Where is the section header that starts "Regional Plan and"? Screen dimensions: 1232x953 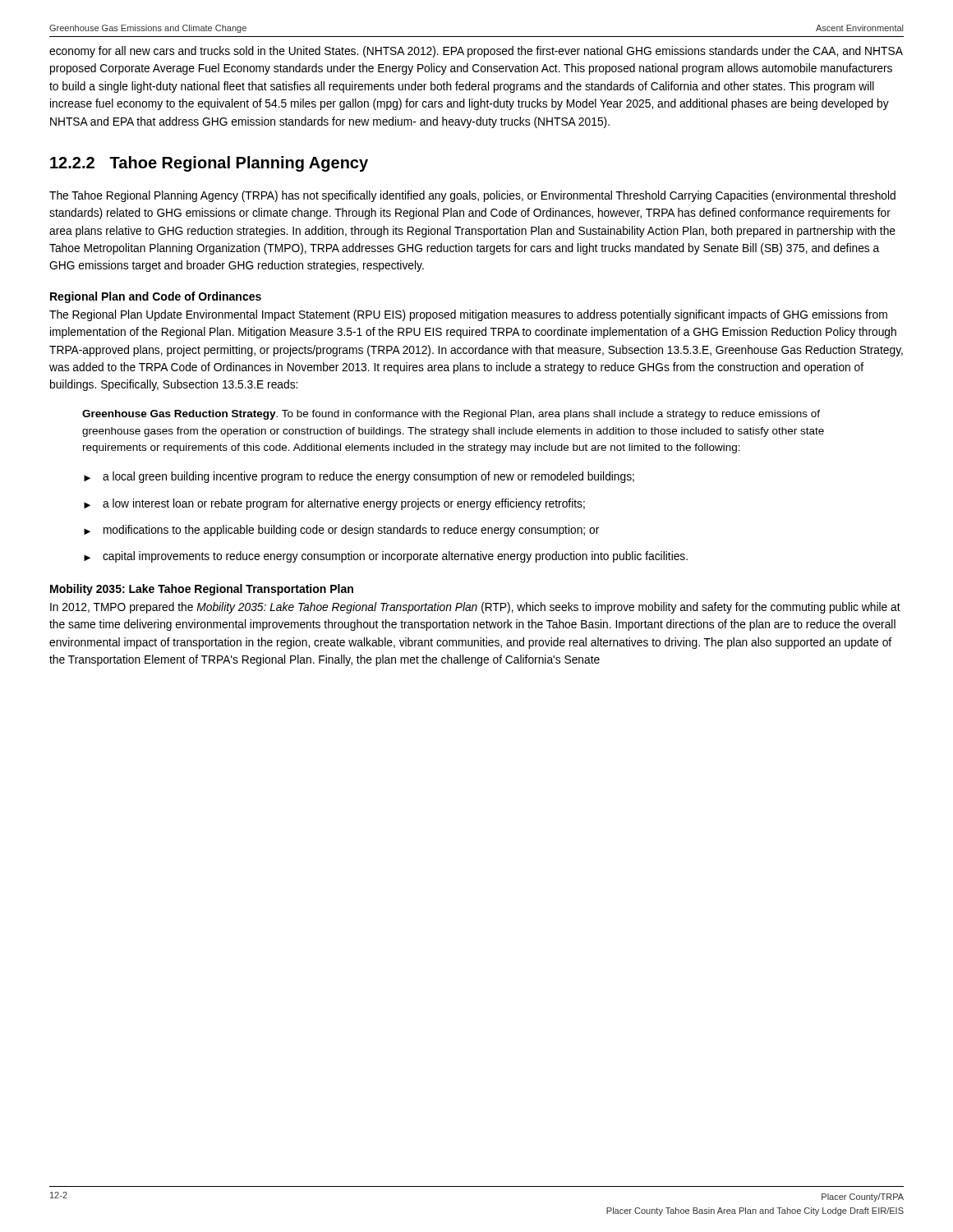click(x=155, y=296)
